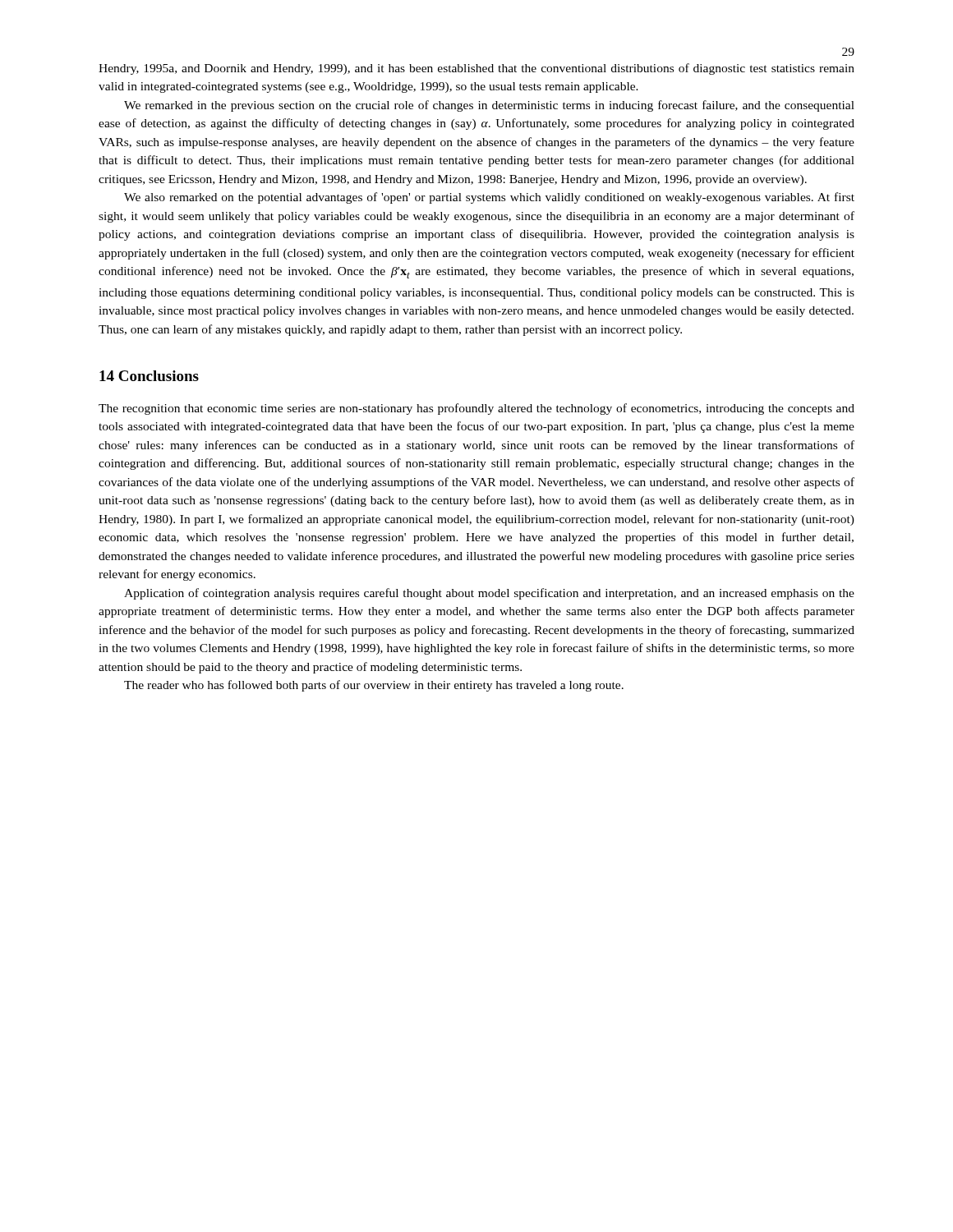Select the section header containing "14 Conclusions"

pos(149,376)
